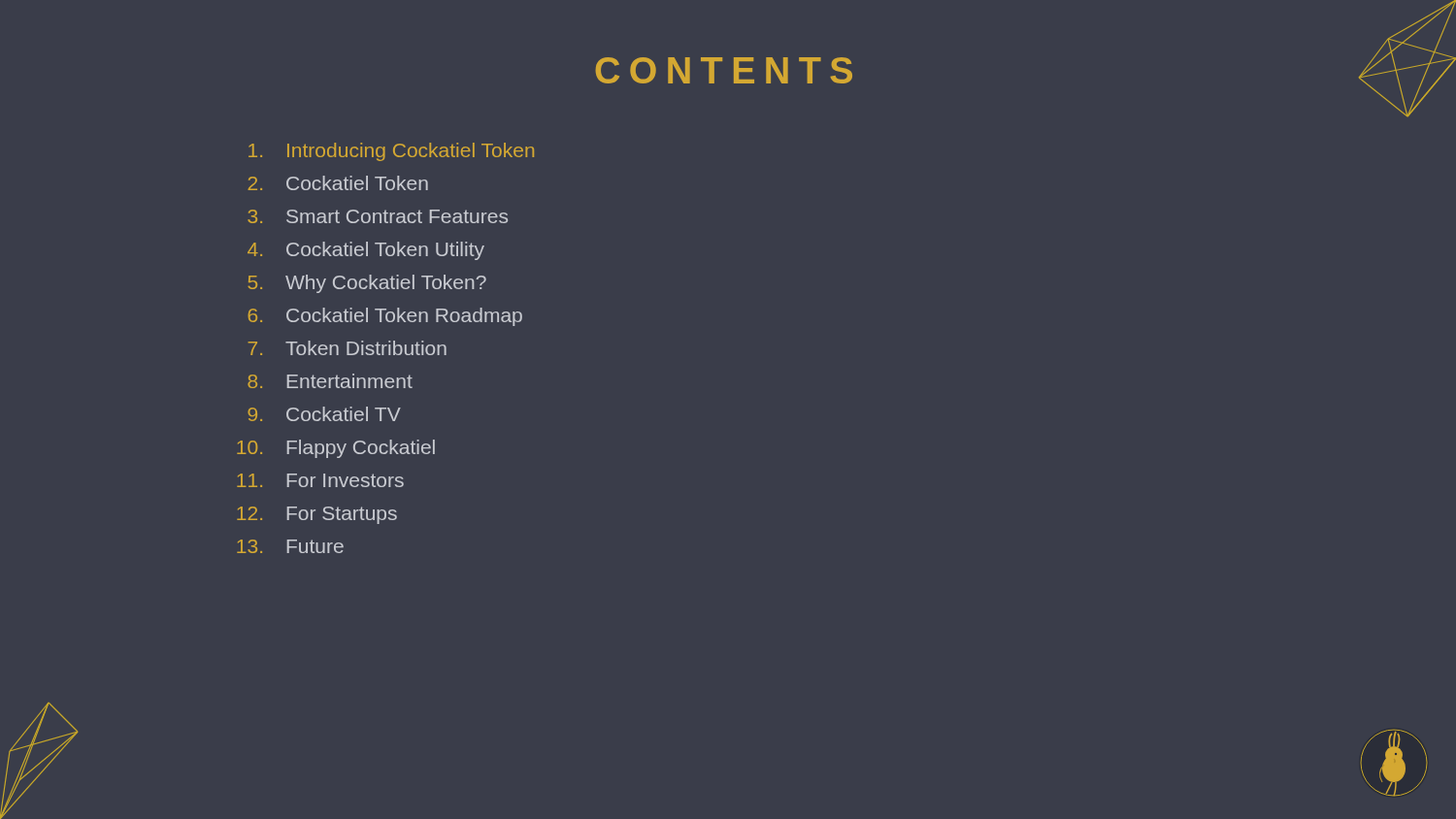Find the list item that reads "6.Cockatiel Token Roadmap"
The height and width of the screenshot is (819, 1456).
coord(368,315)
